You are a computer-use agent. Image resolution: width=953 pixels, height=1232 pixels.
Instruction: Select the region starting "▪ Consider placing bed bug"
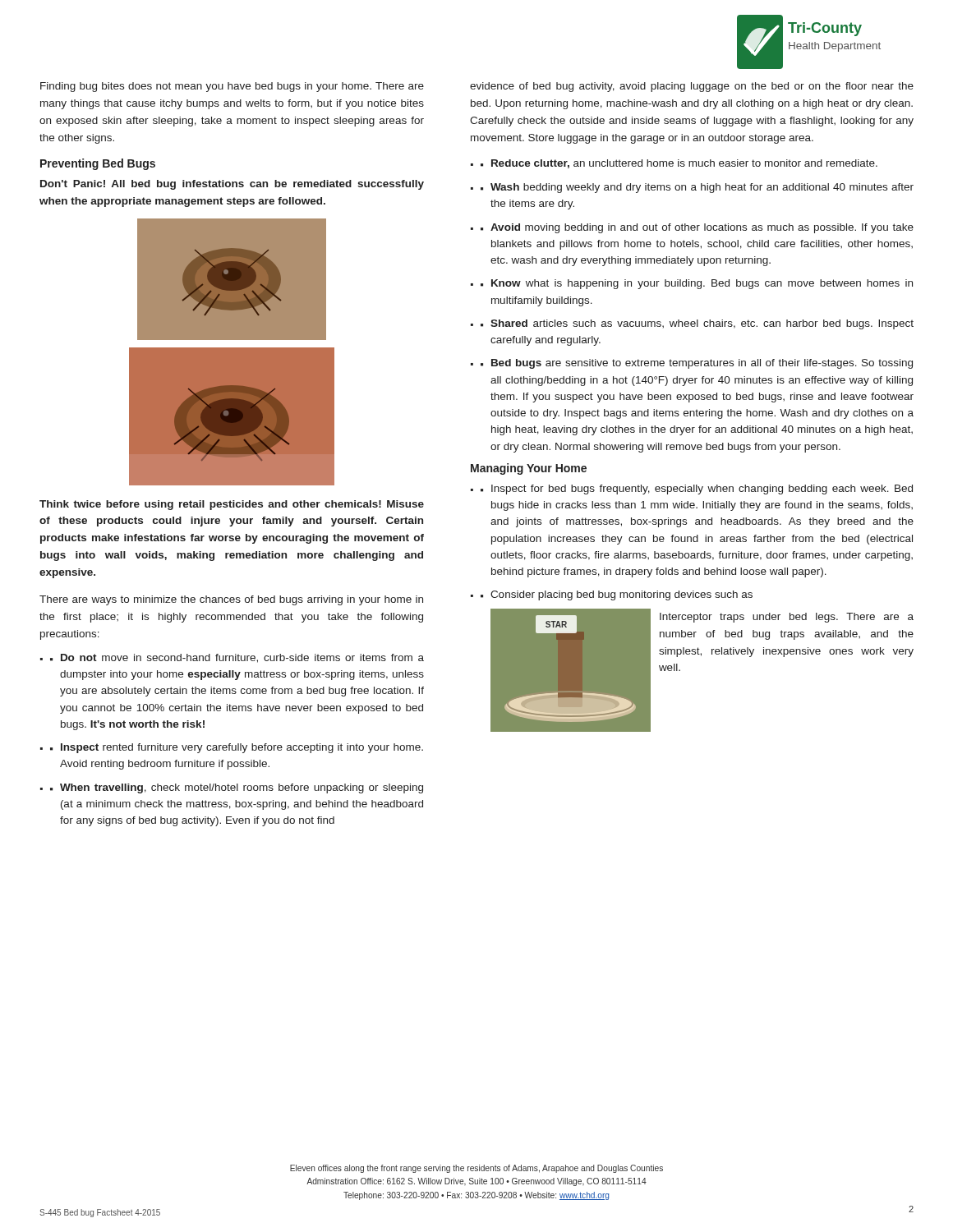pos(697,662)
